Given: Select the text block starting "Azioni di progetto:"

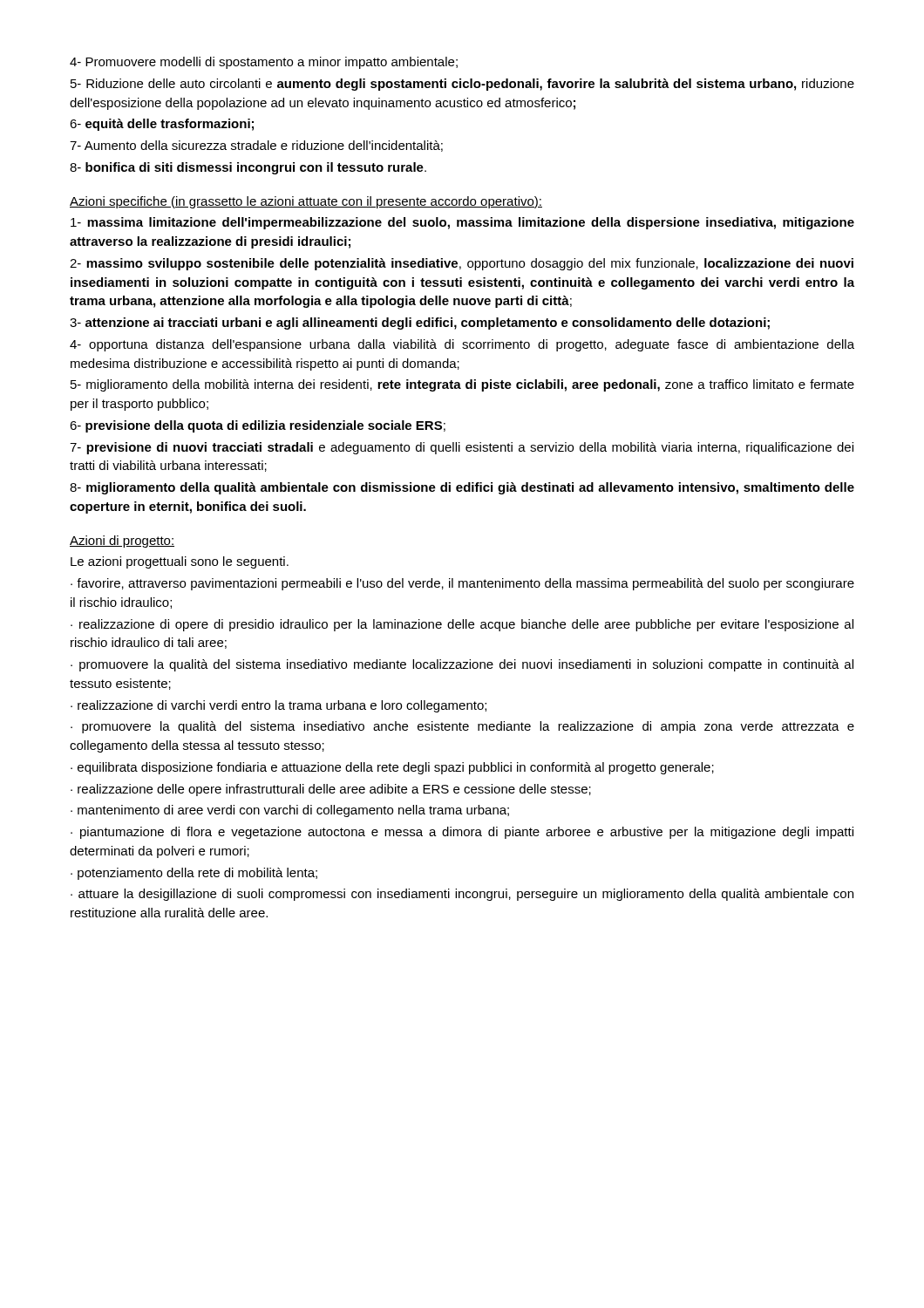Looking at the screenshot, I should click(x=122, y=540).
